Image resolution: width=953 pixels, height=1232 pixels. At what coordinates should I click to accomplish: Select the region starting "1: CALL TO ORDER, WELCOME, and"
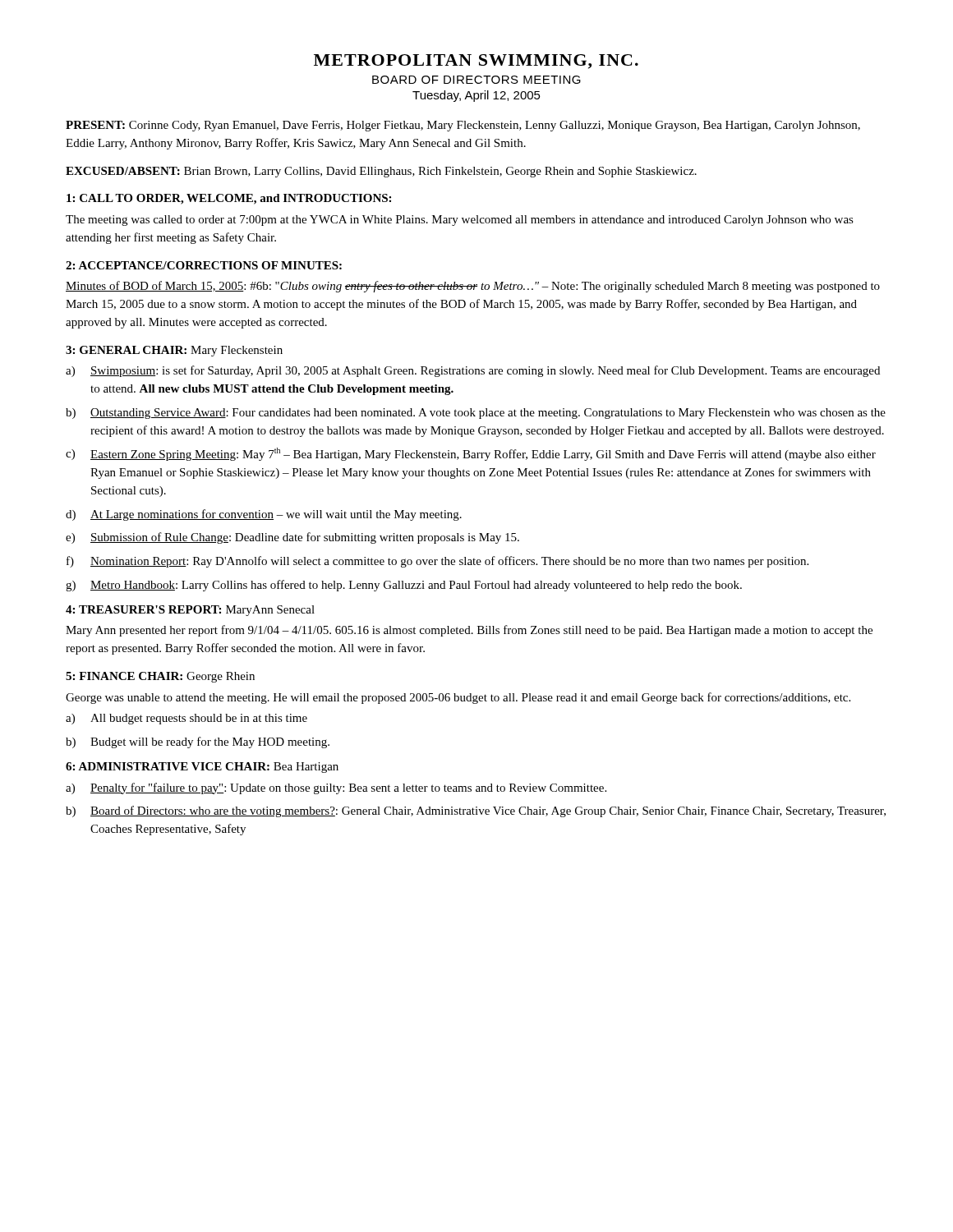pyautogui.click(x=229, y=199)
